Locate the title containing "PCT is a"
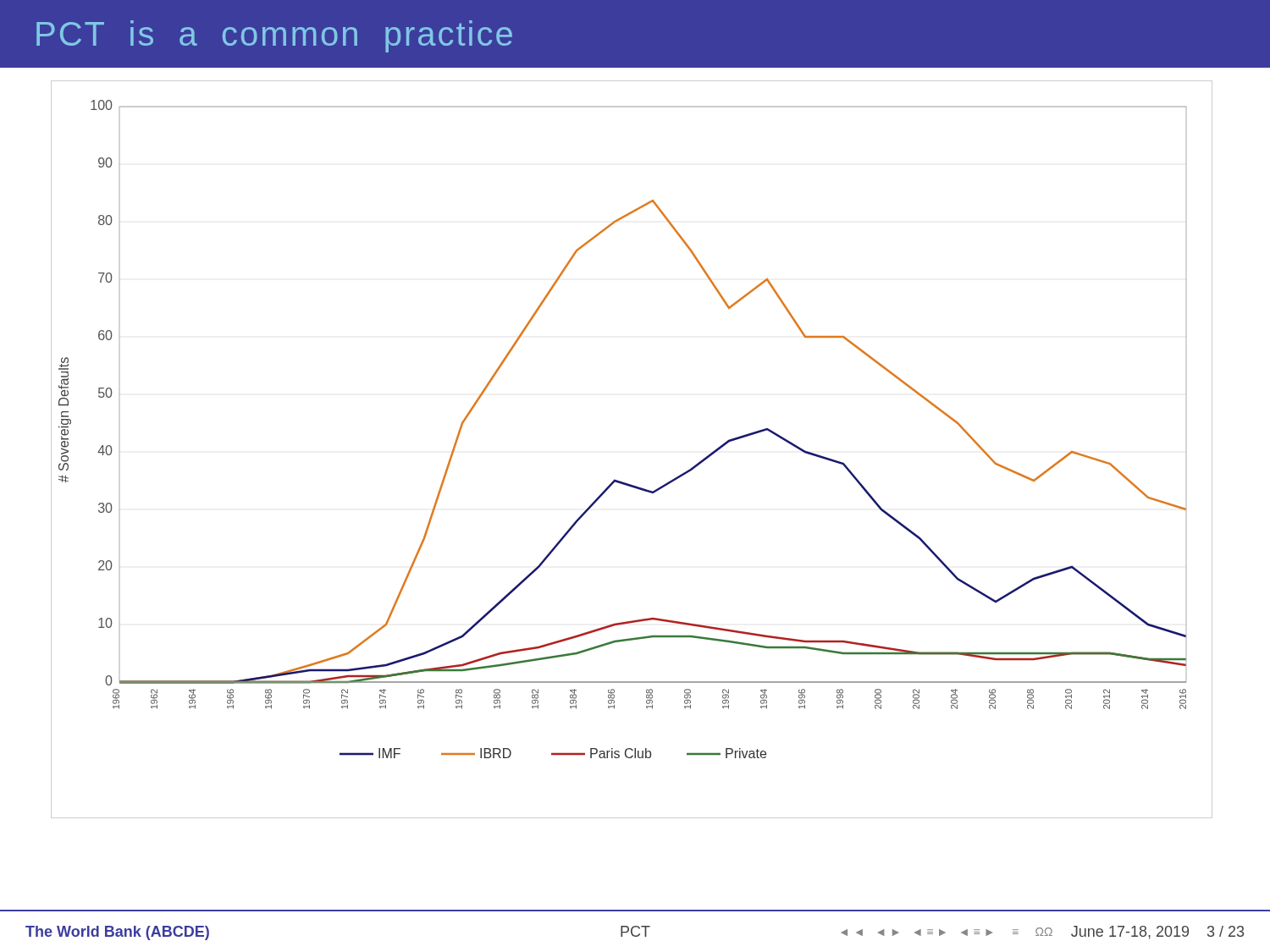The width and height of the screenshot is (1270, 952). coord(275,34)
